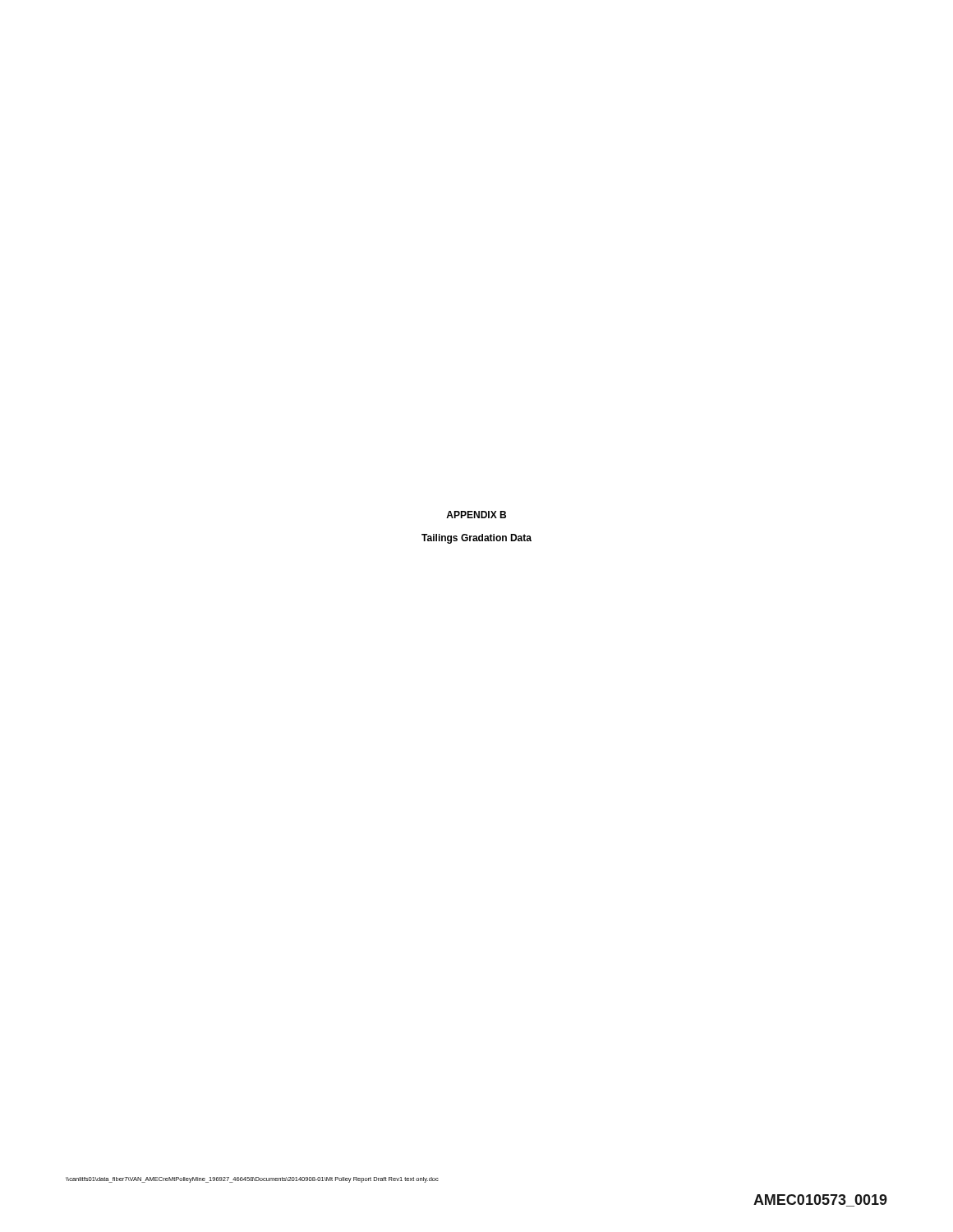Screen dimensions: 1232x953
Task: Locate the text "APPENDIX B"
Action: (476, 515)
